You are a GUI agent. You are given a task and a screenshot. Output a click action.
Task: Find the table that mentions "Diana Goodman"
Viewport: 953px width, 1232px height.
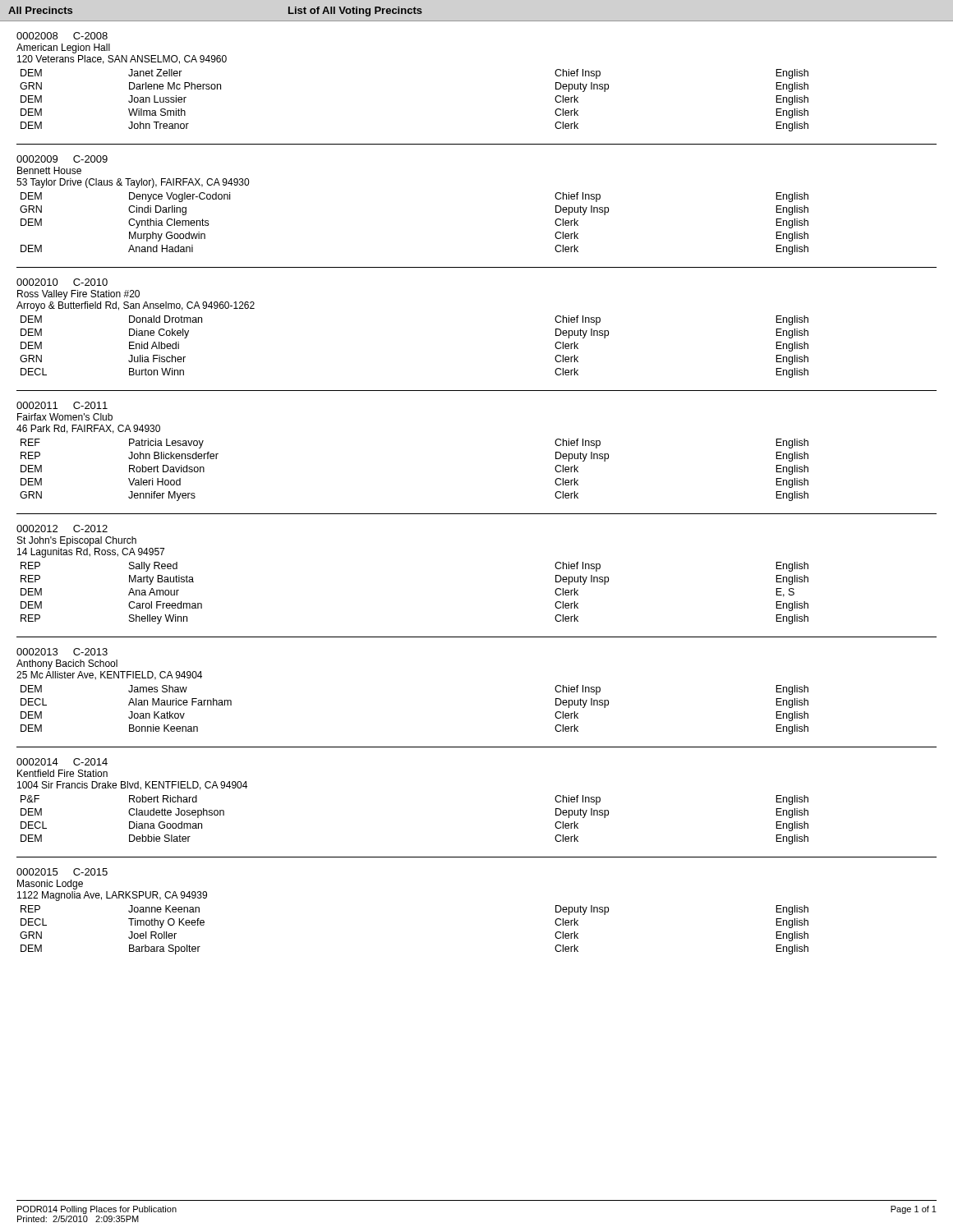click(x=476, y=819)
